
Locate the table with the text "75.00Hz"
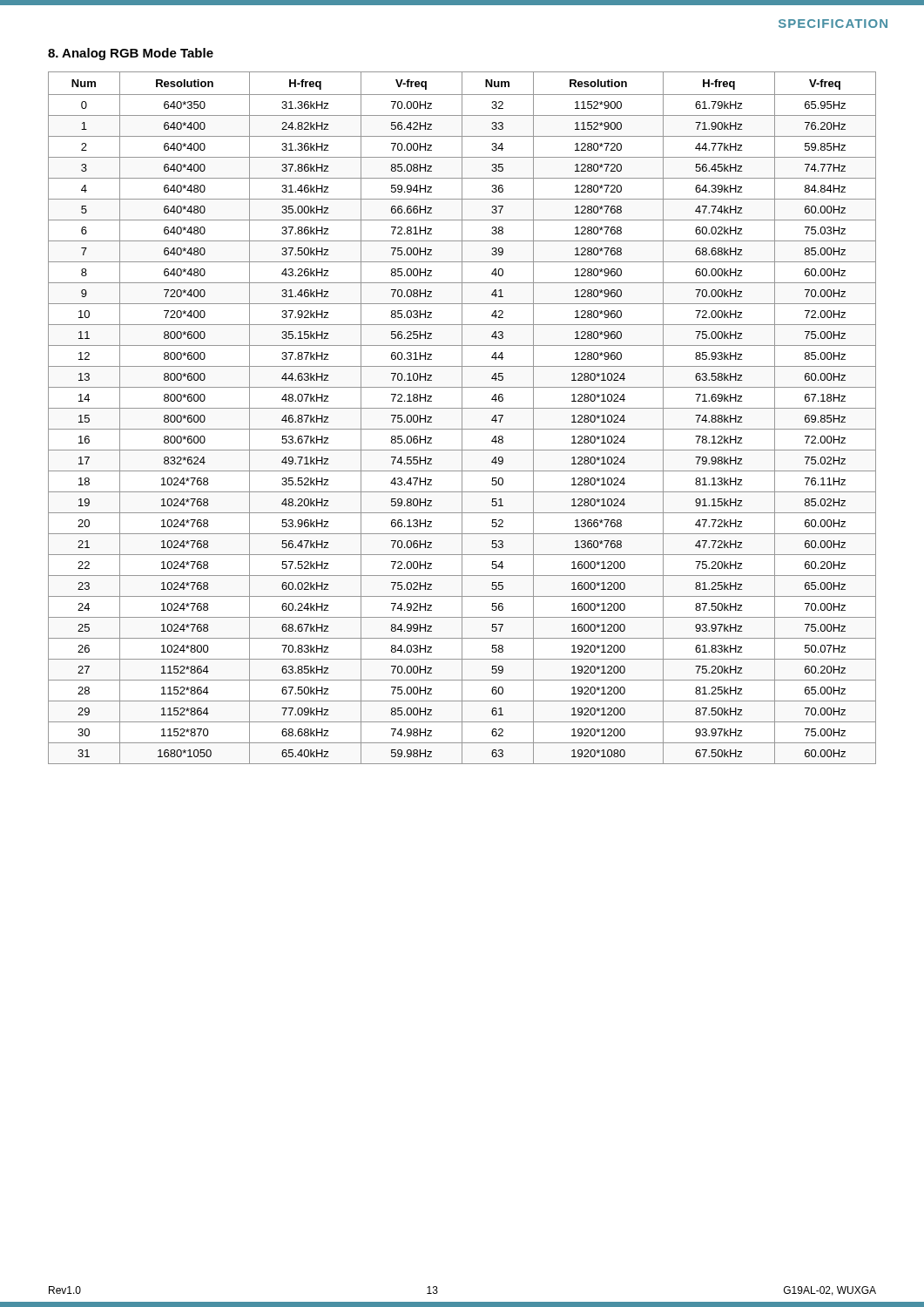[462, 418]
